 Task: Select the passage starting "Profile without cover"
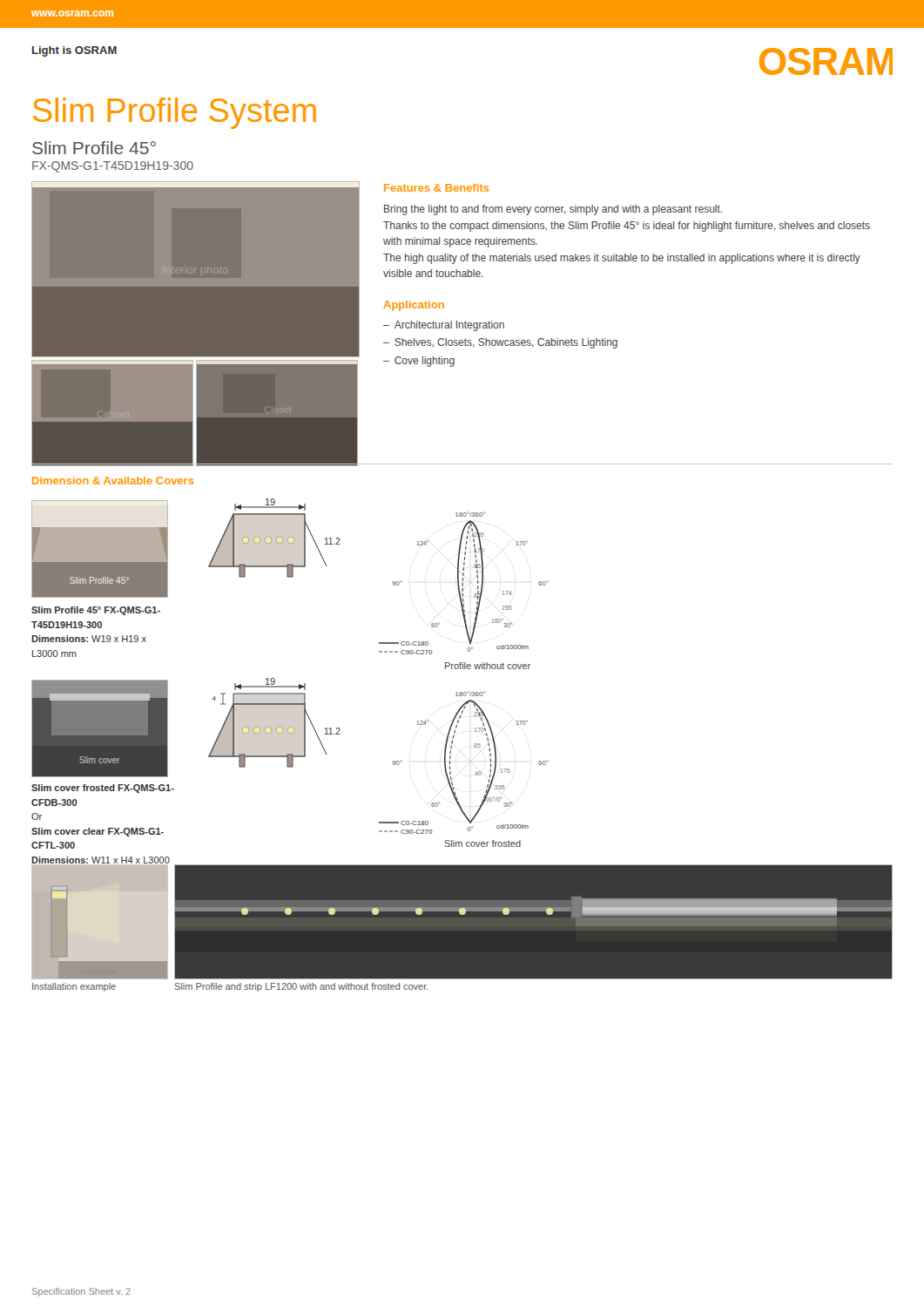(x=487, y=666)
